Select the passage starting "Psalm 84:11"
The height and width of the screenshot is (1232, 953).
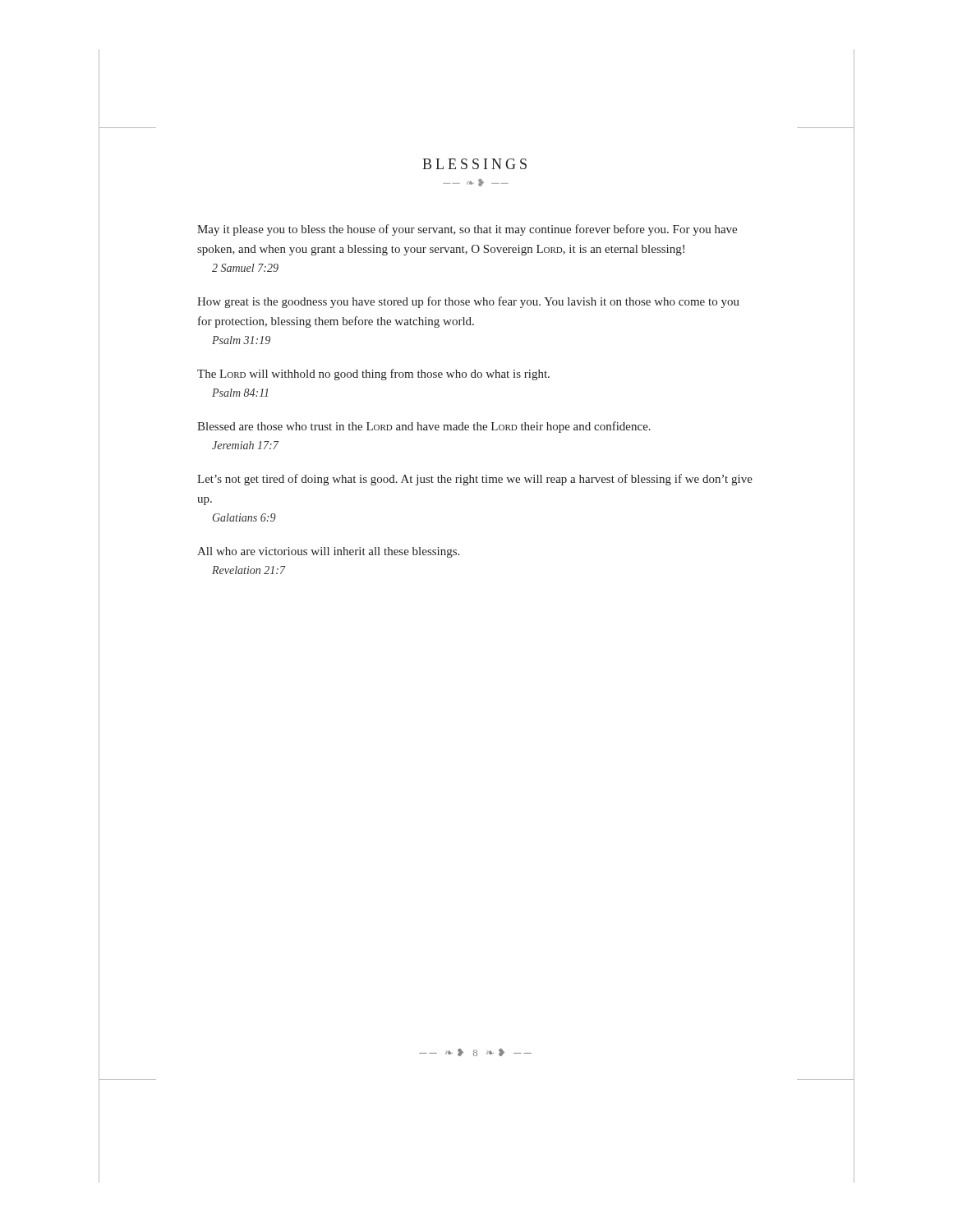(x=241, y=393)
